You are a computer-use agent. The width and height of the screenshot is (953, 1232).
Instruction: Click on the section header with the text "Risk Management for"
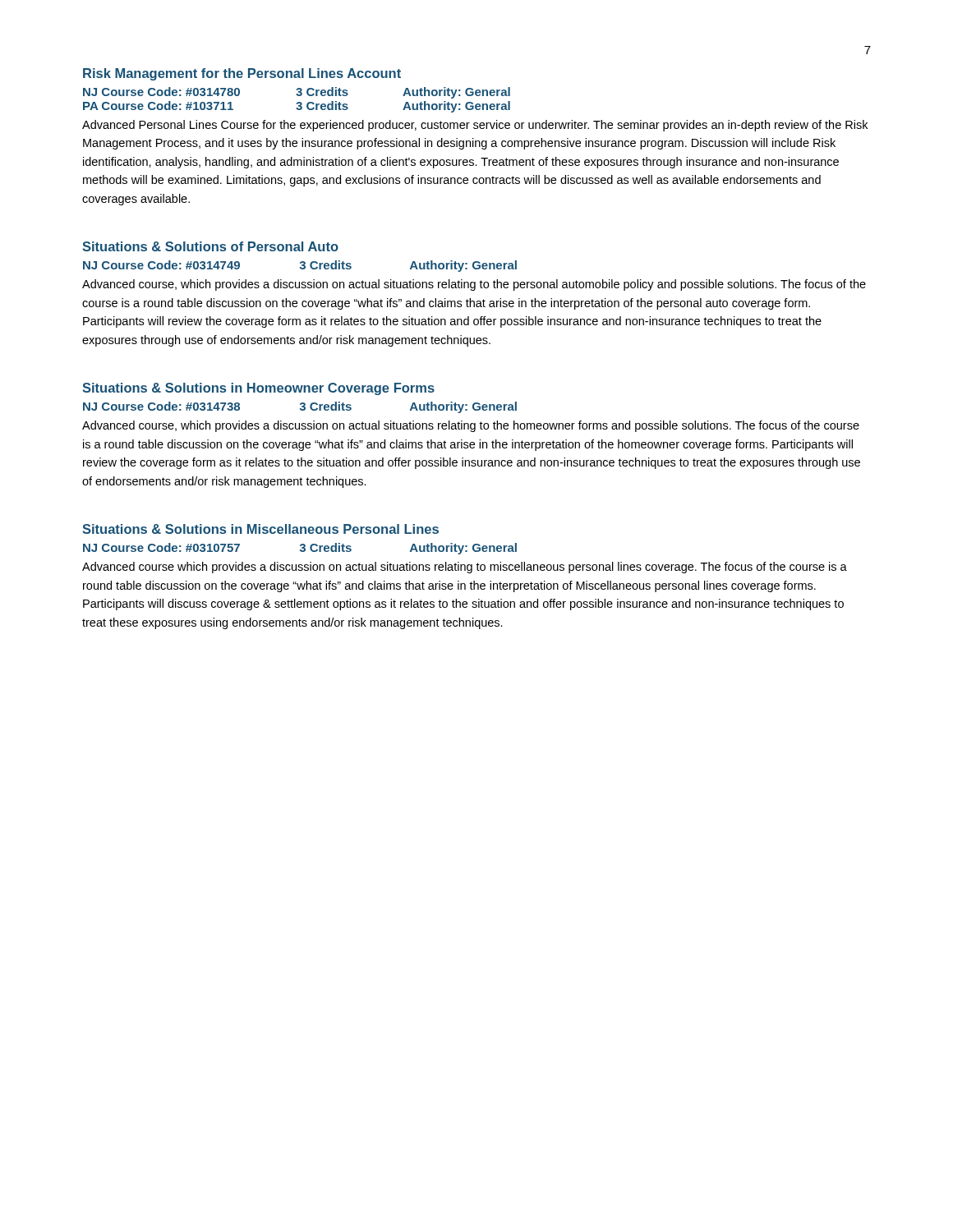point(242,74)
